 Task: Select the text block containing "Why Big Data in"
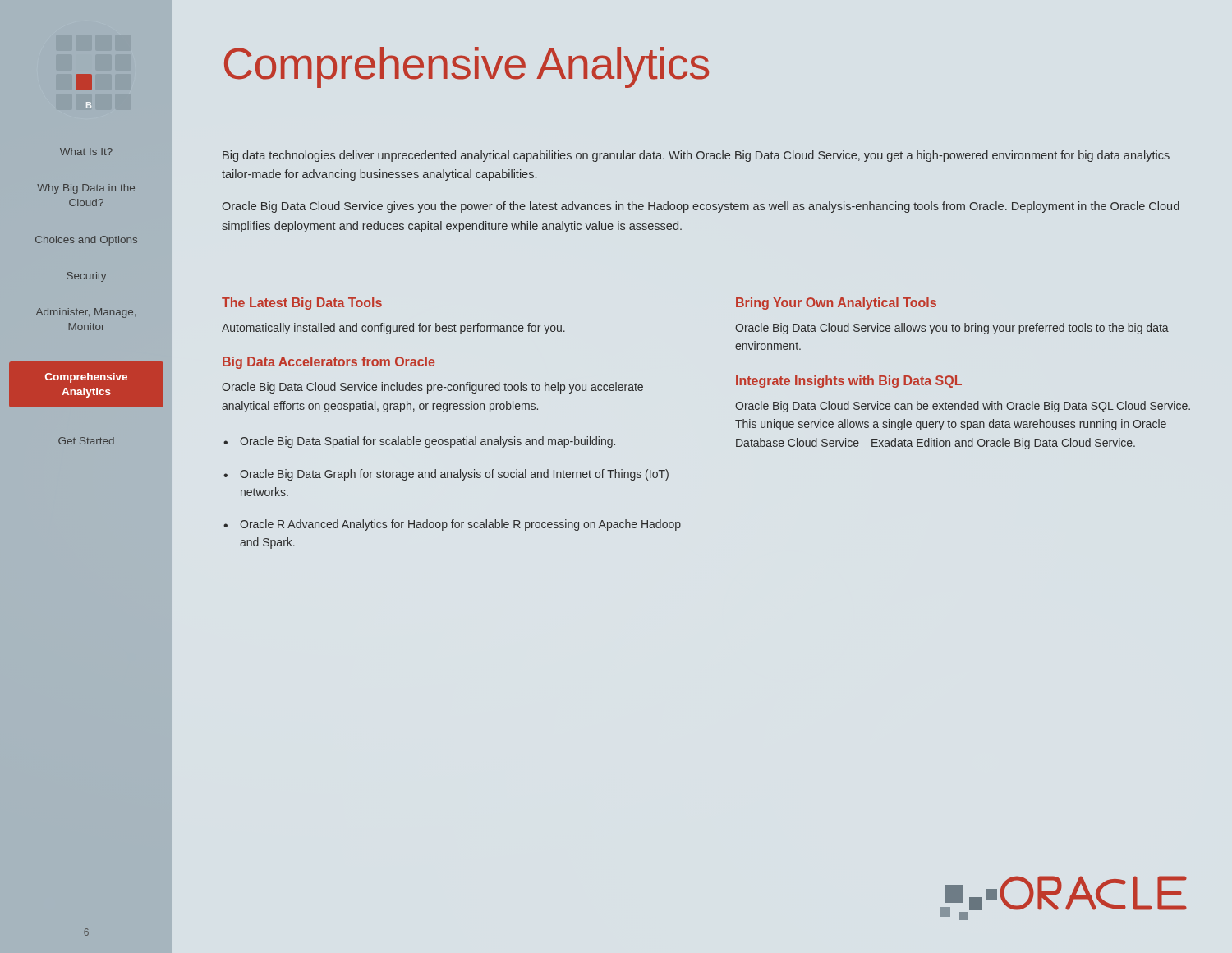coord(86,195)
